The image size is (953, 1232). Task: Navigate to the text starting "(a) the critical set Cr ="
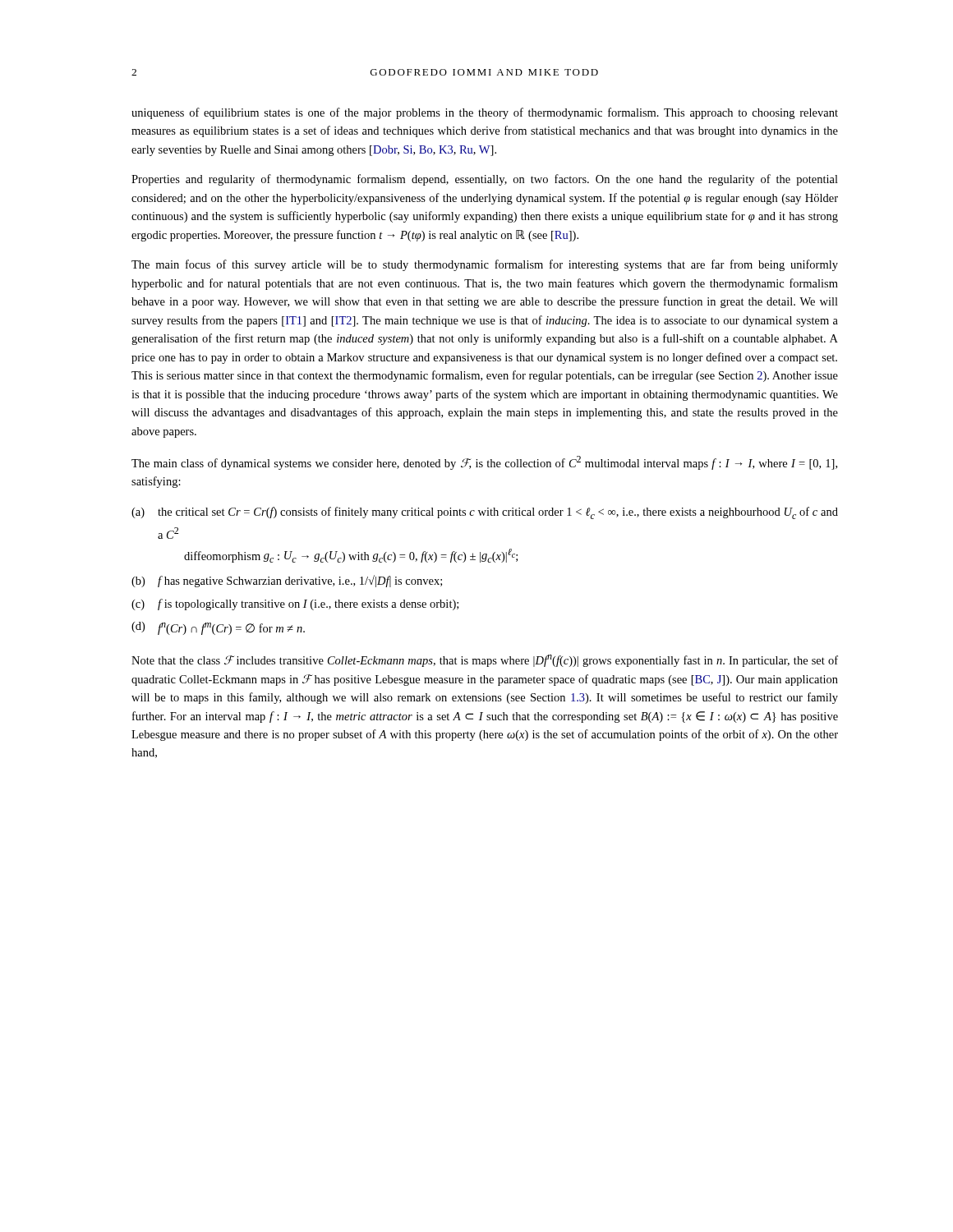click(x=485, y=513)
